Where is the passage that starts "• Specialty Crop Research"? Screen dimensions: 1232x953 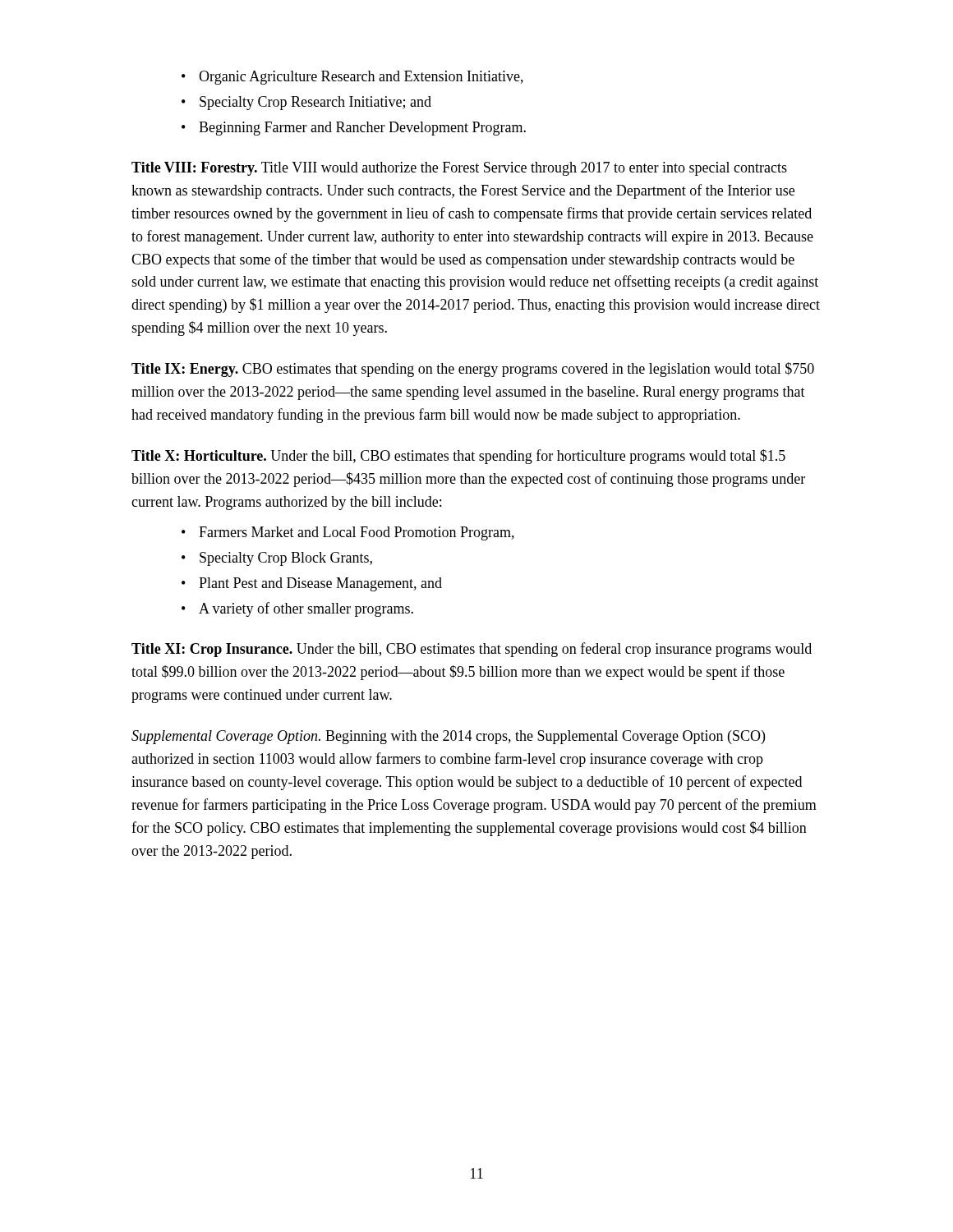pos(306,102)
